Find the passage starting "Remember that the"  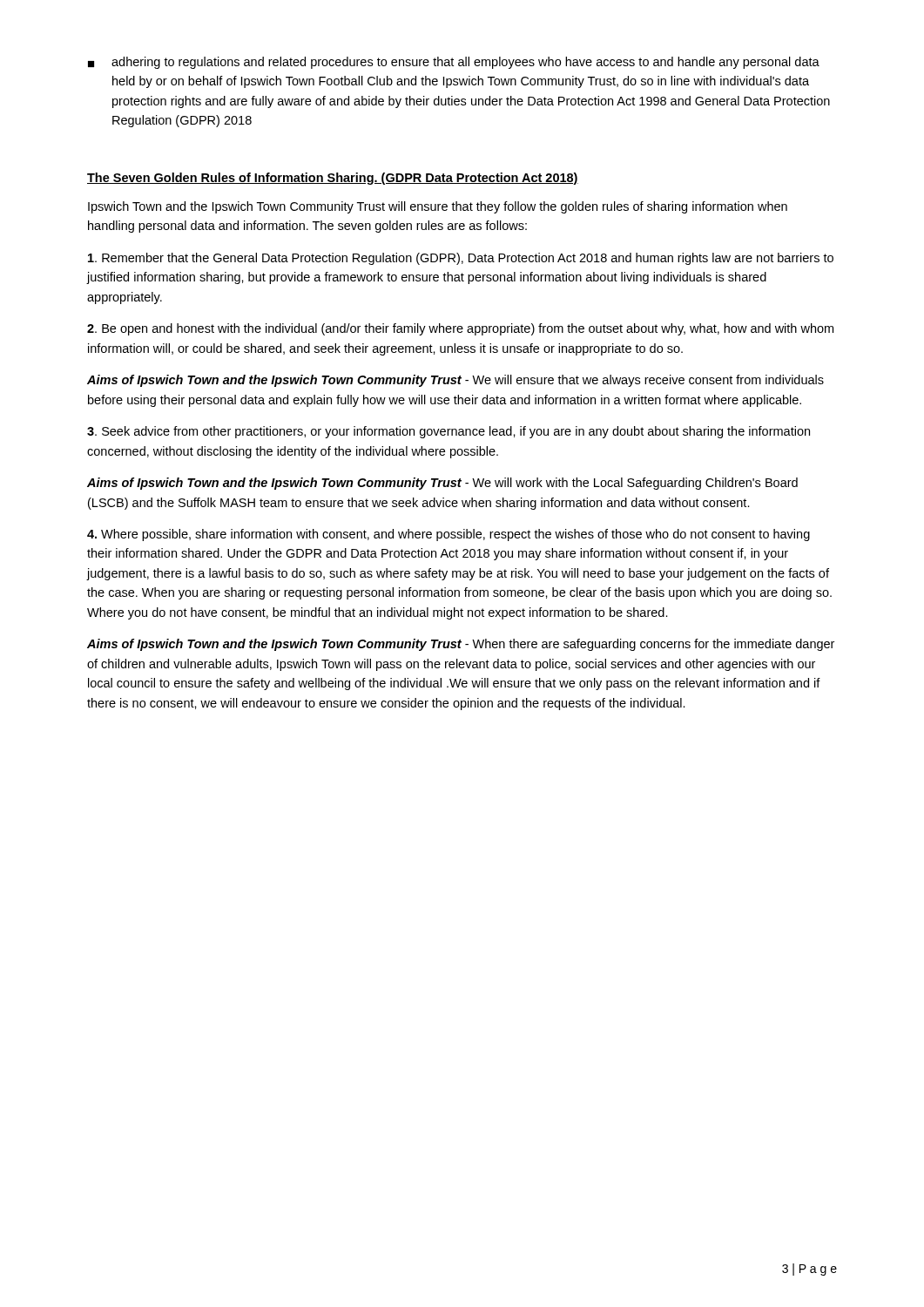(x=461, y=277)
